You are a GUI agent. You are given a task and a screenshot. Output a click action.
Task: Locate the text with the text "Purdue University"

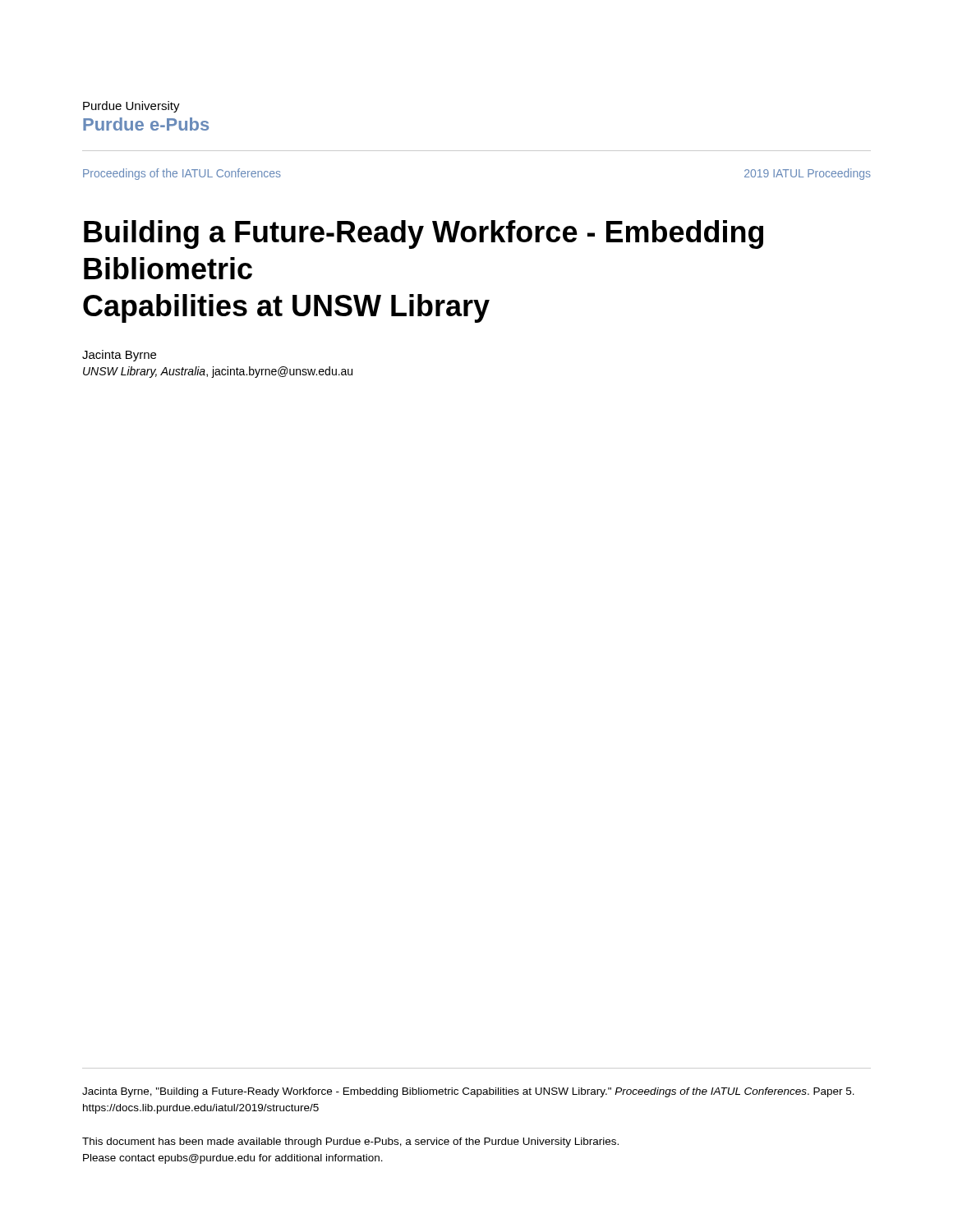(131, 106)
